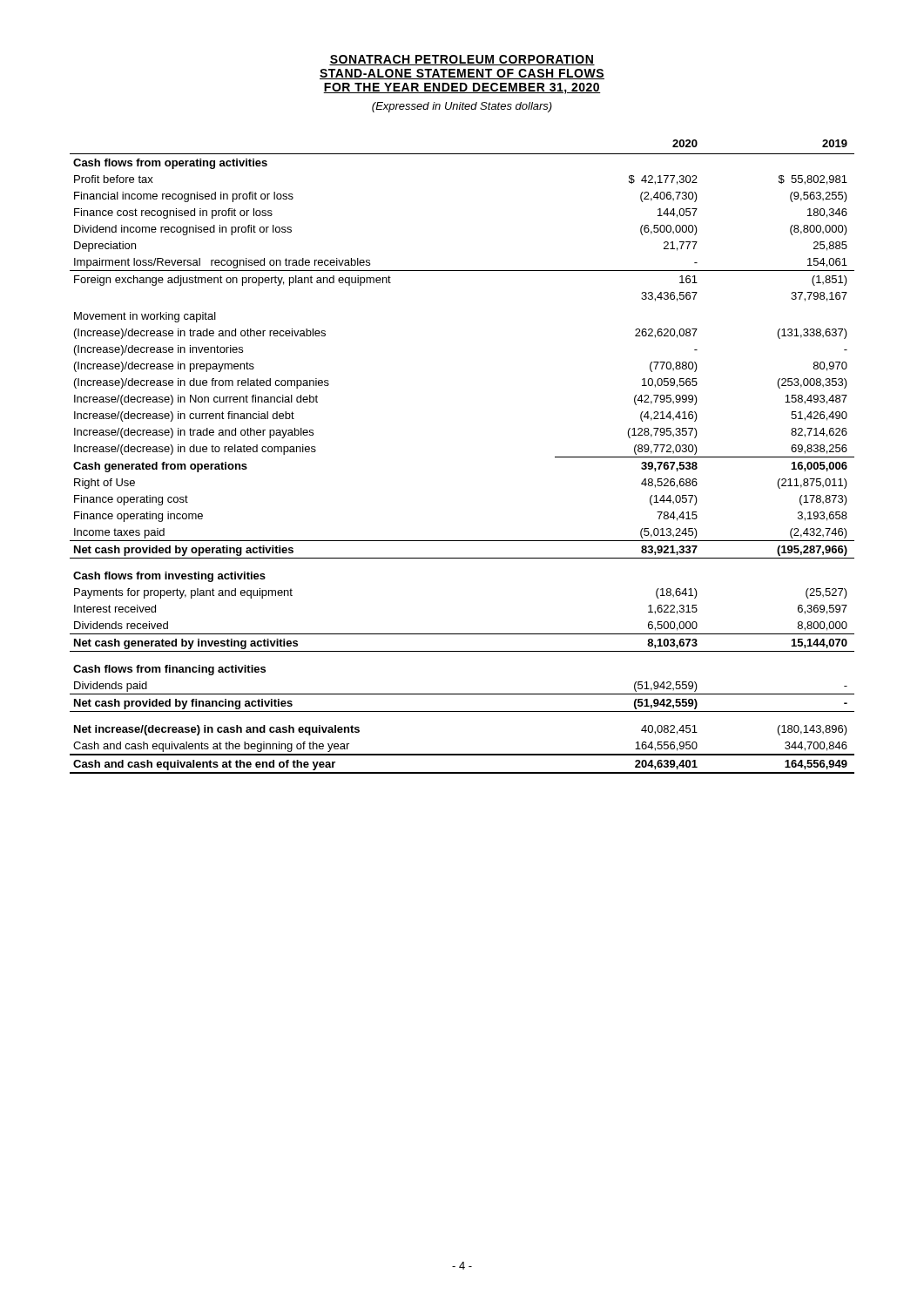Click on the text that says "(Expressed in United States dollars)"
924x1307 pixels.
click(x=462, y=106)
